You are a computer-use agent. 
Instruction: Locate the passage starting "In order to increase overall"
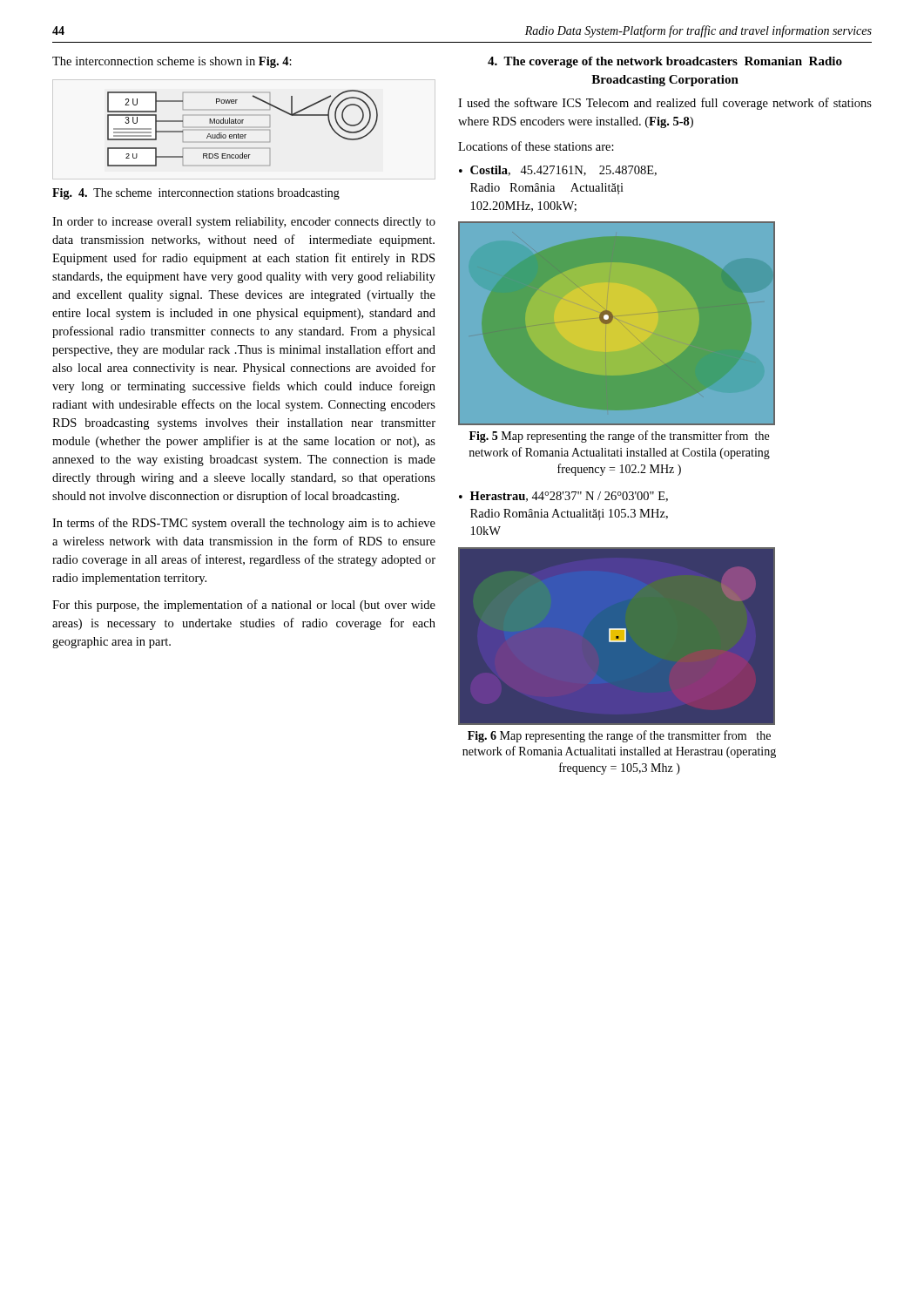point(244,359)
